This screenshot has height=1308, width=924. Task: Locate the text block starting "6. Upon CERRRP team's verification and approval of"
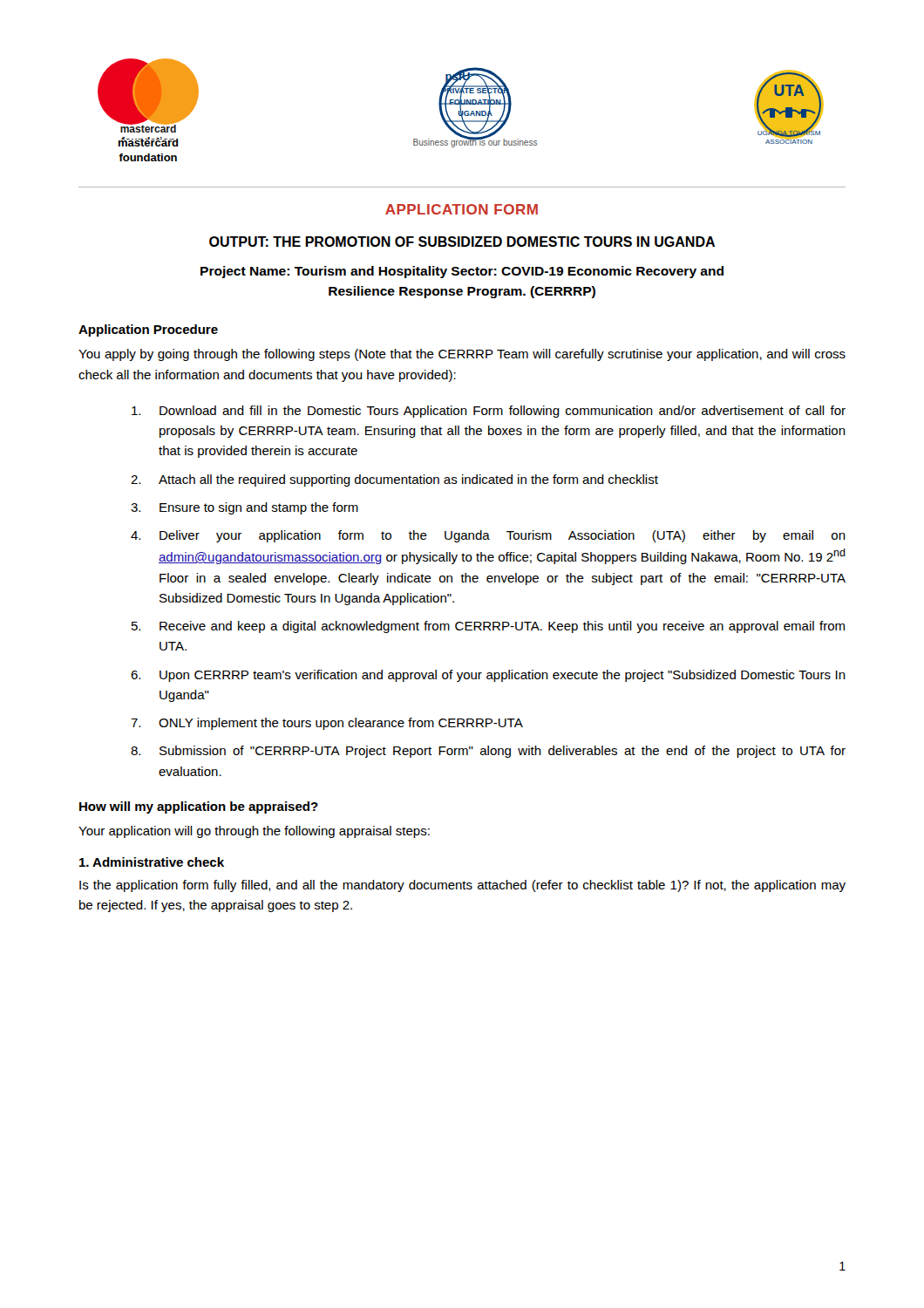[x=488, y=684]
